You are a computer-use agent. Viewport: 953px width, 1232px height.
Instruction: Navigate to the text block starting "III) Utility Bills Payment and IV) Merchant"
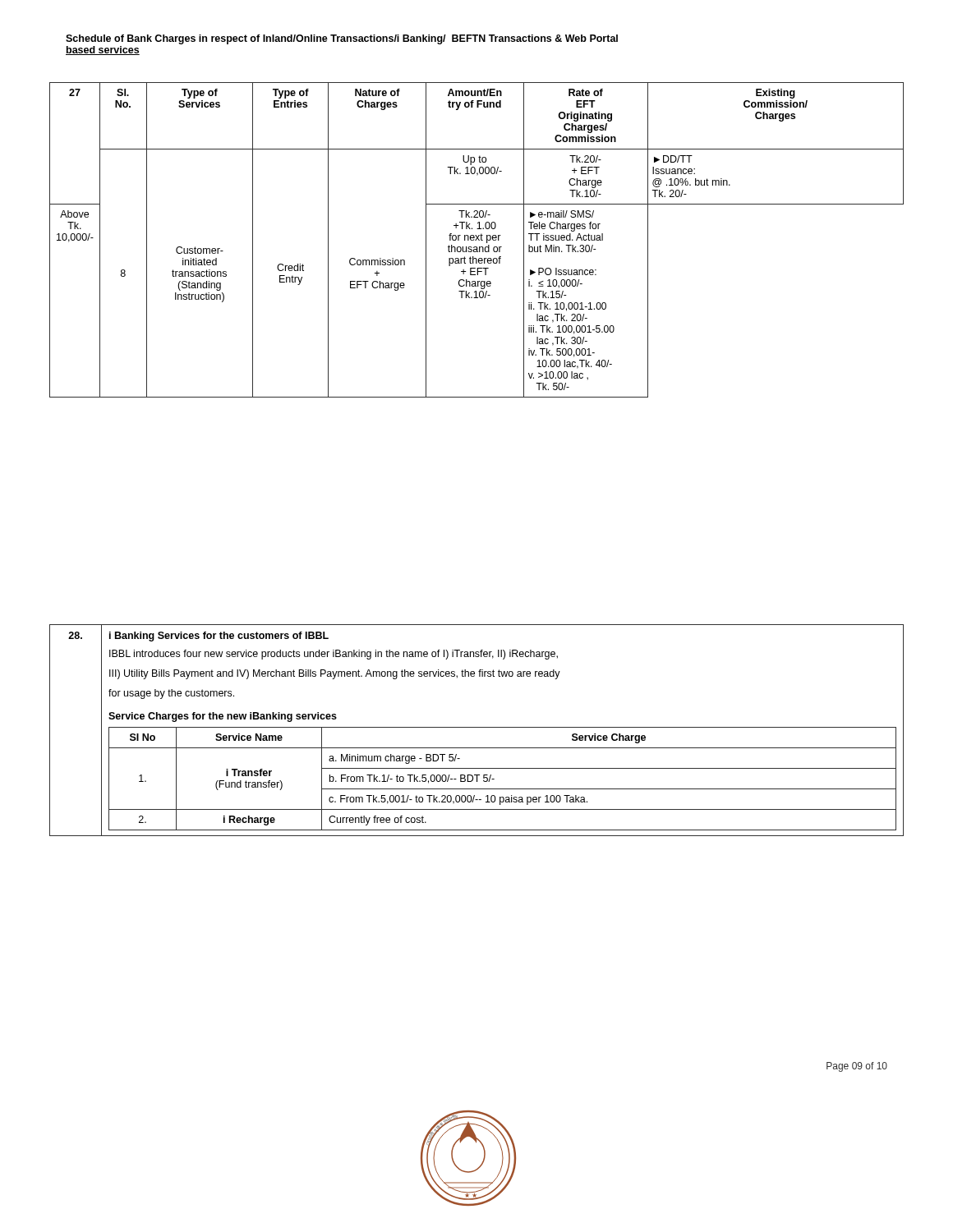pos(334,673)
